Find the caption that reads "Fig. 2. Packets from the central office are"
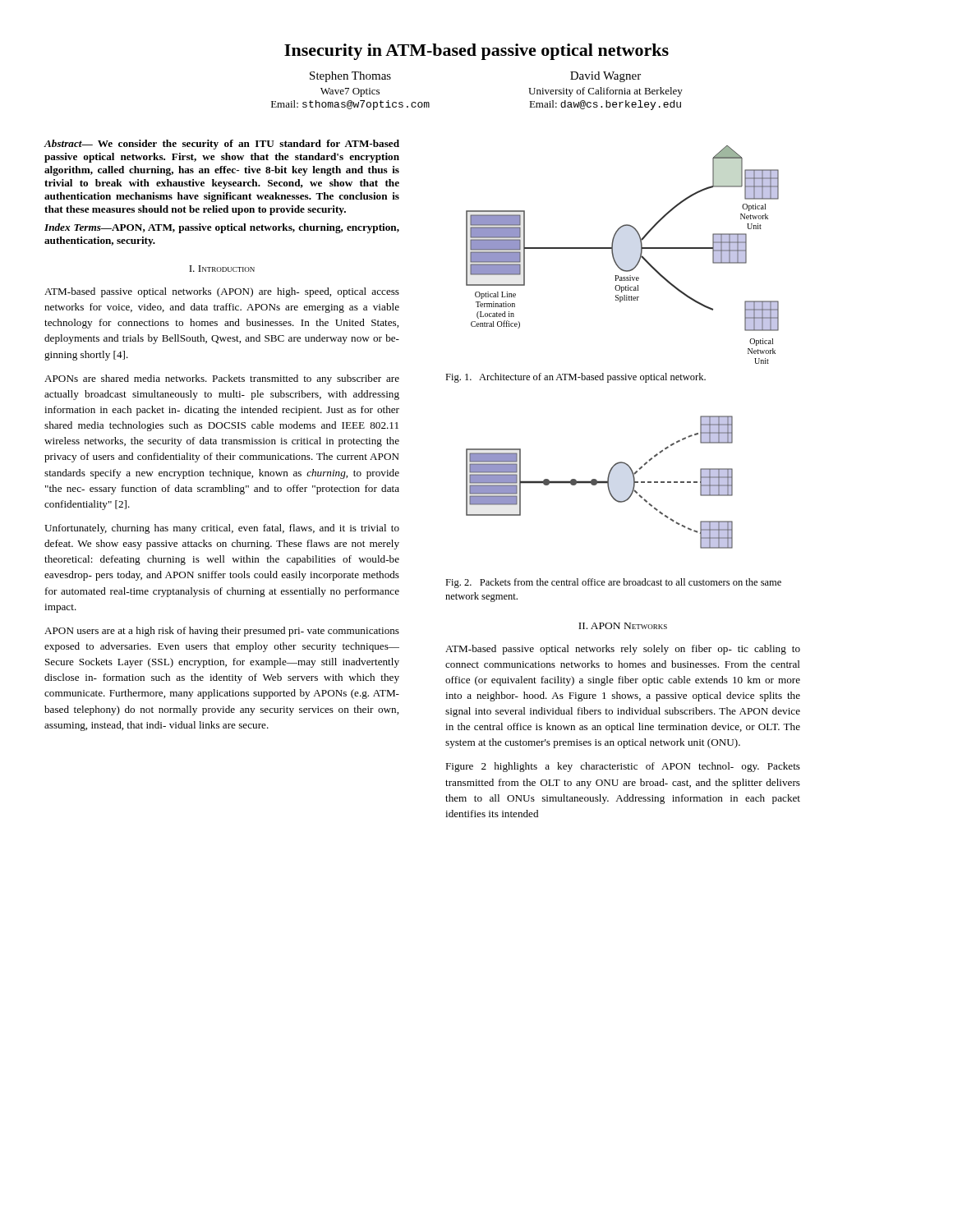The image size is (953, 1232). coord(613,589)
